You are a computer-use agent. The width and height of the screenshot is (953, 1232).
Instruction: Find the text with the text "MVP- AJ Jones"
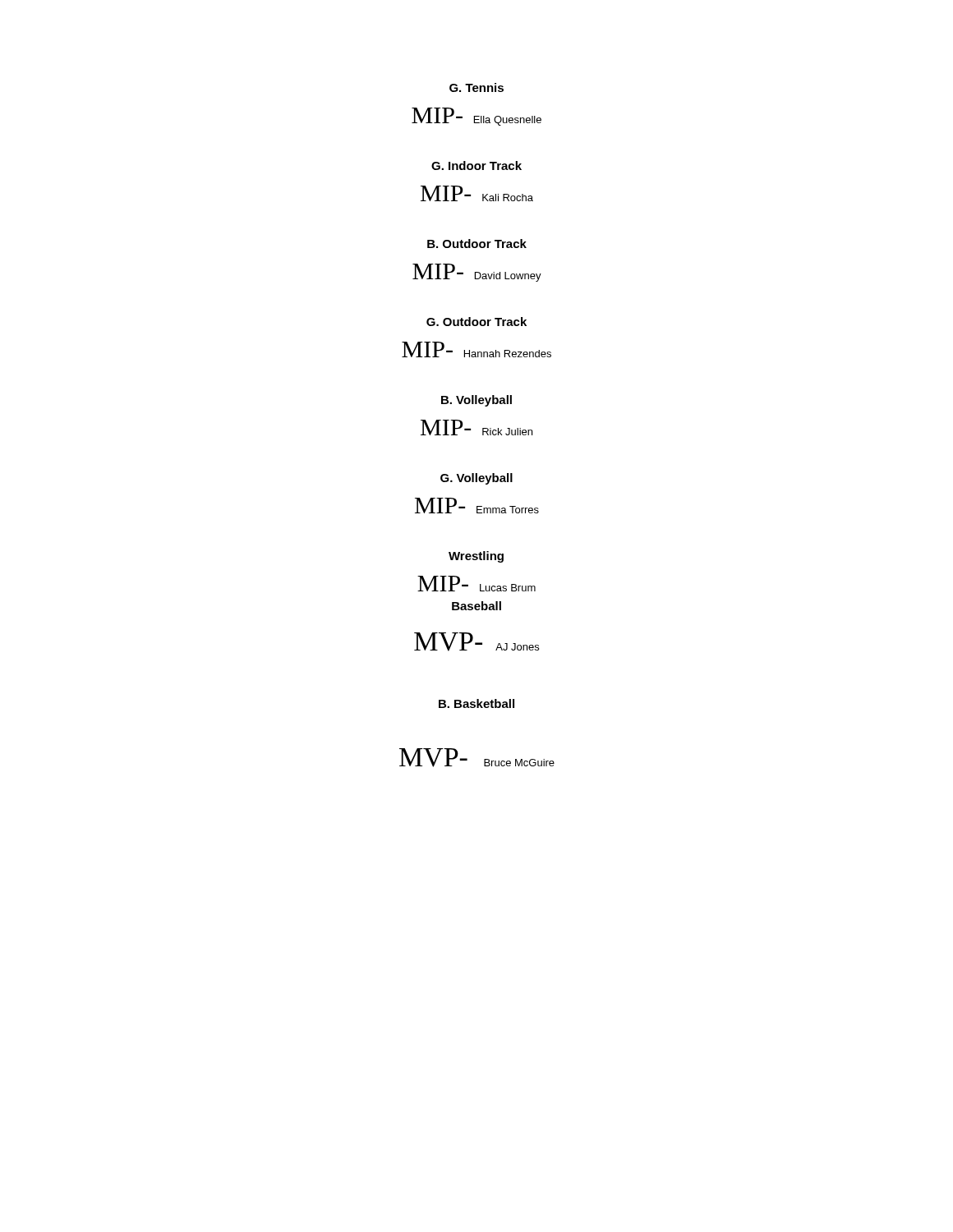pos(476,641)
